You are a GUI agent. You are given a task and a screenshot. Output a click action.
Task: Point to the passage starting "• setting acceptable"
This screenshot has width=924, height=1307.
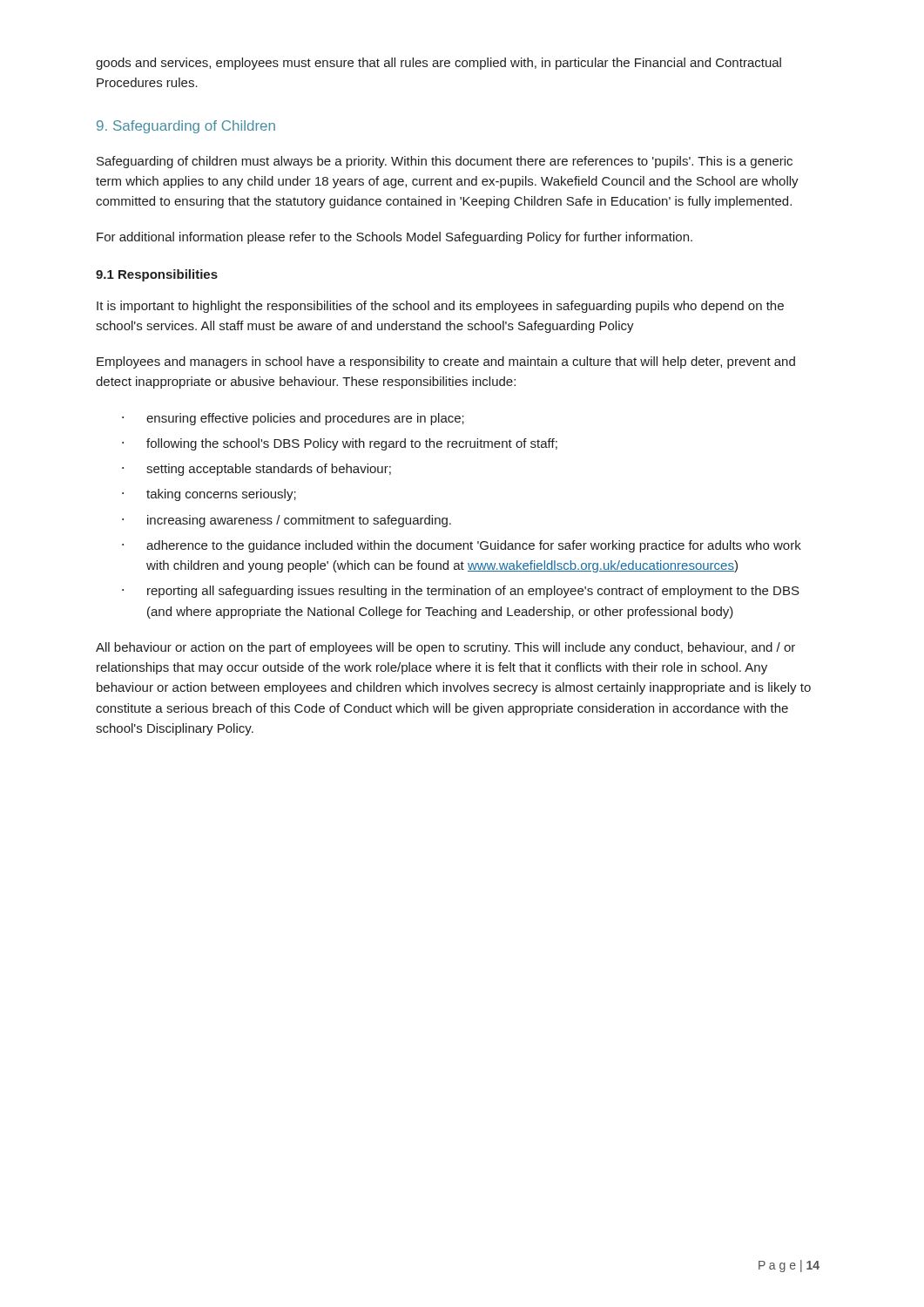coord(256,470)
